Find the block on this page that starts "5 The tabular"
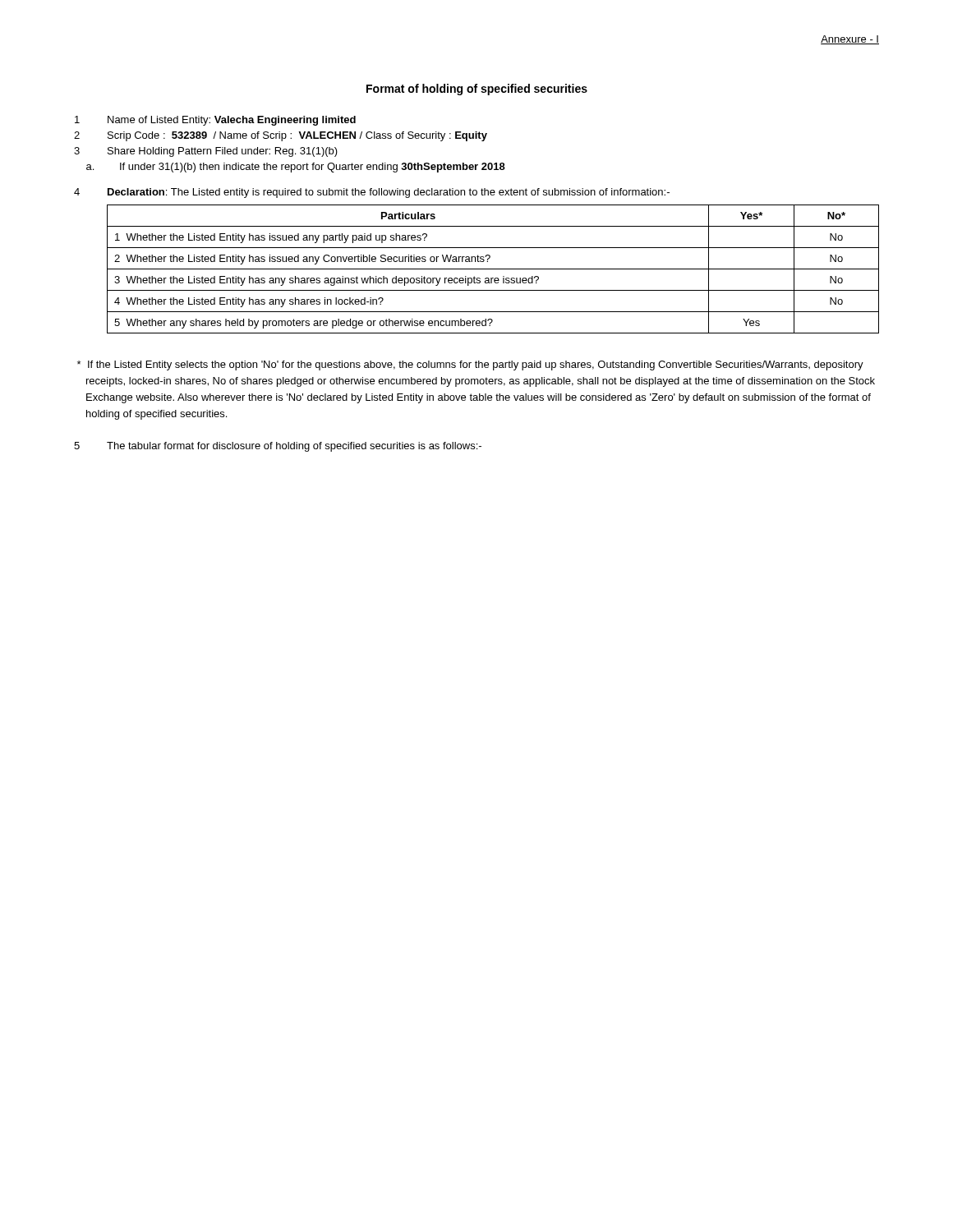 coord(278,445)
